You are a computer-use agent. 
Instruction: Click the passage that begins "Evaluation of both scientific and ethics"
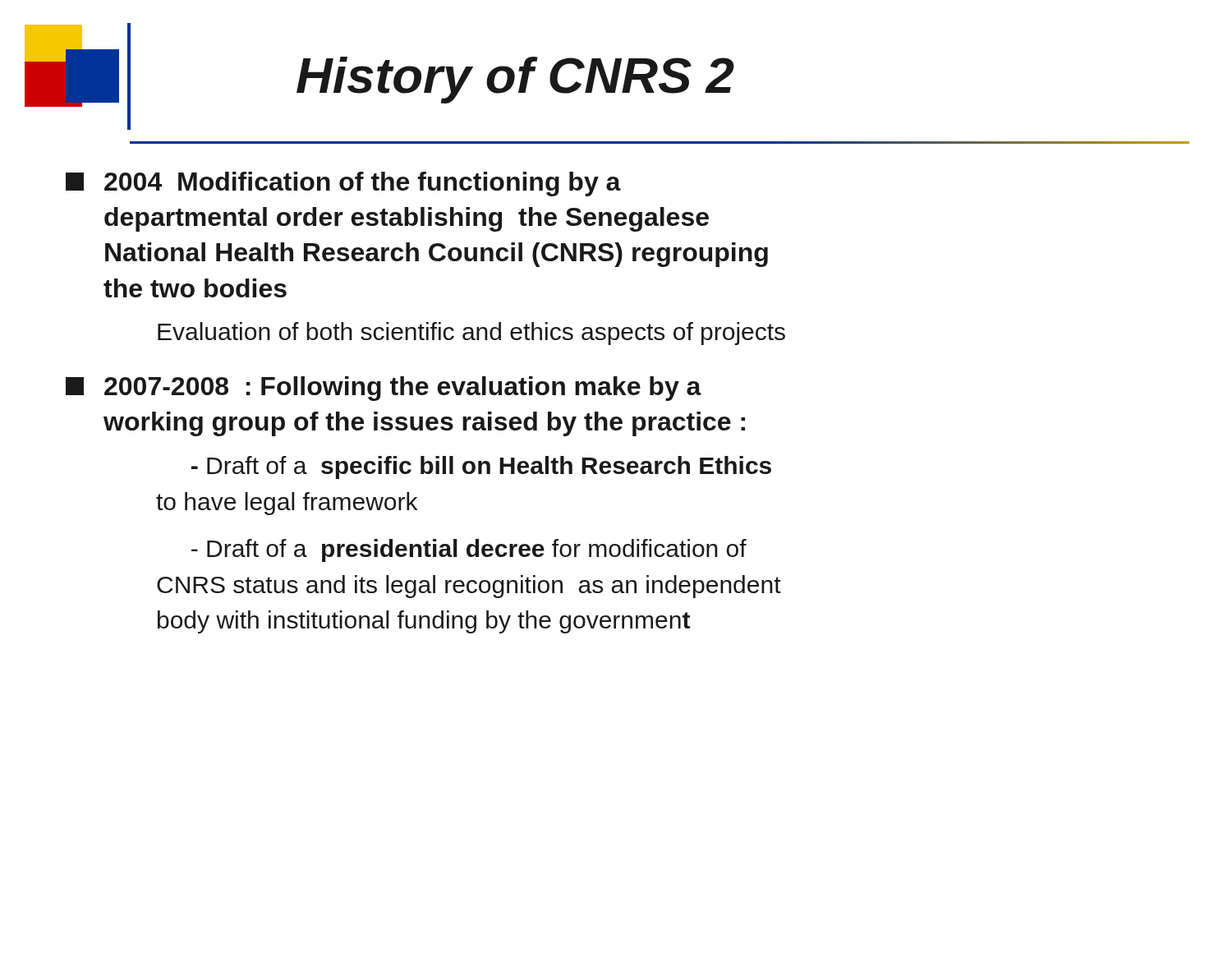(x=471, y=331)
